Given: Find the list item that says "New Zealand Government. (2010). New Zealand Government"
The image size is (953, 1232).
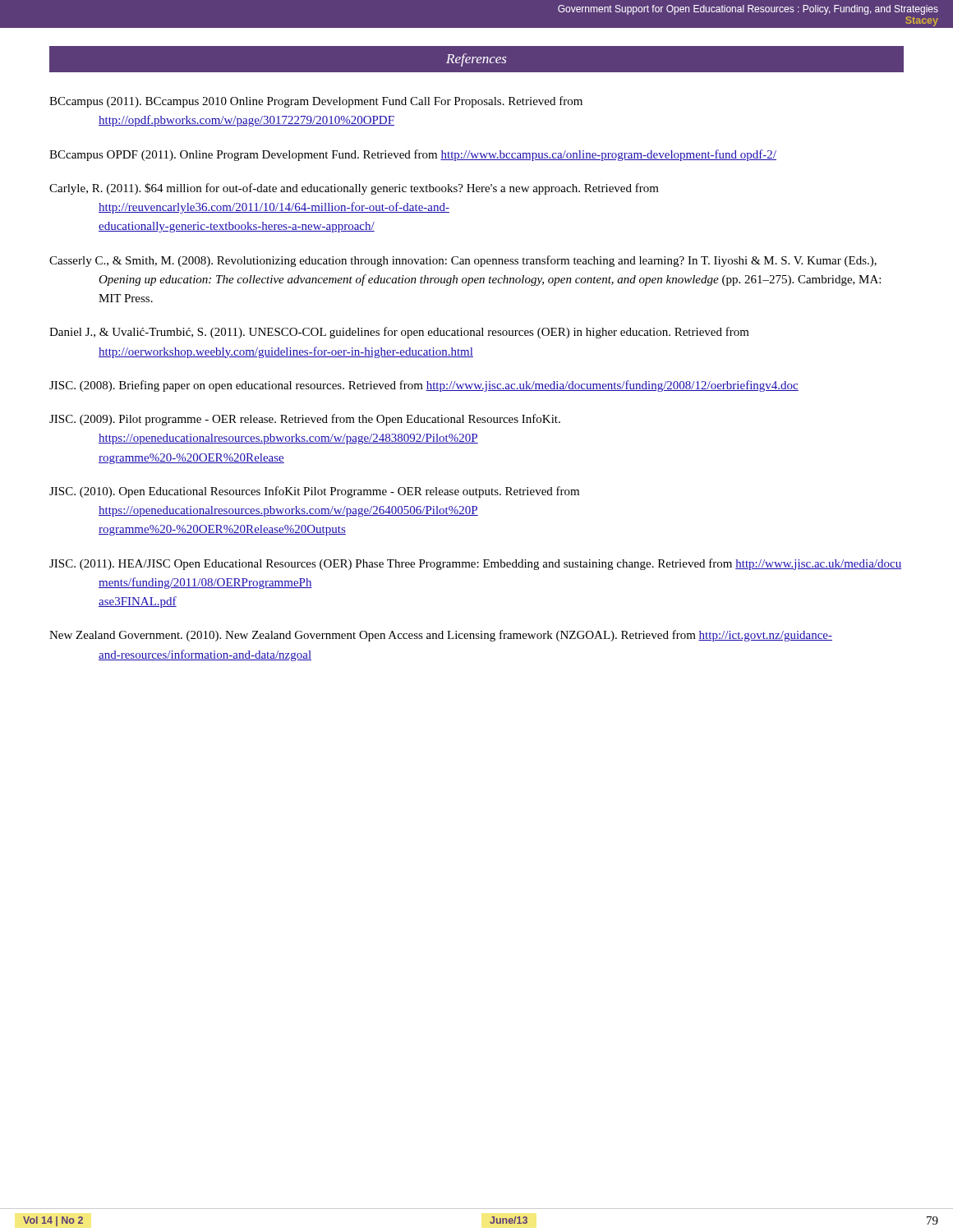Looking at the screenshot, I should click(441, 645).
